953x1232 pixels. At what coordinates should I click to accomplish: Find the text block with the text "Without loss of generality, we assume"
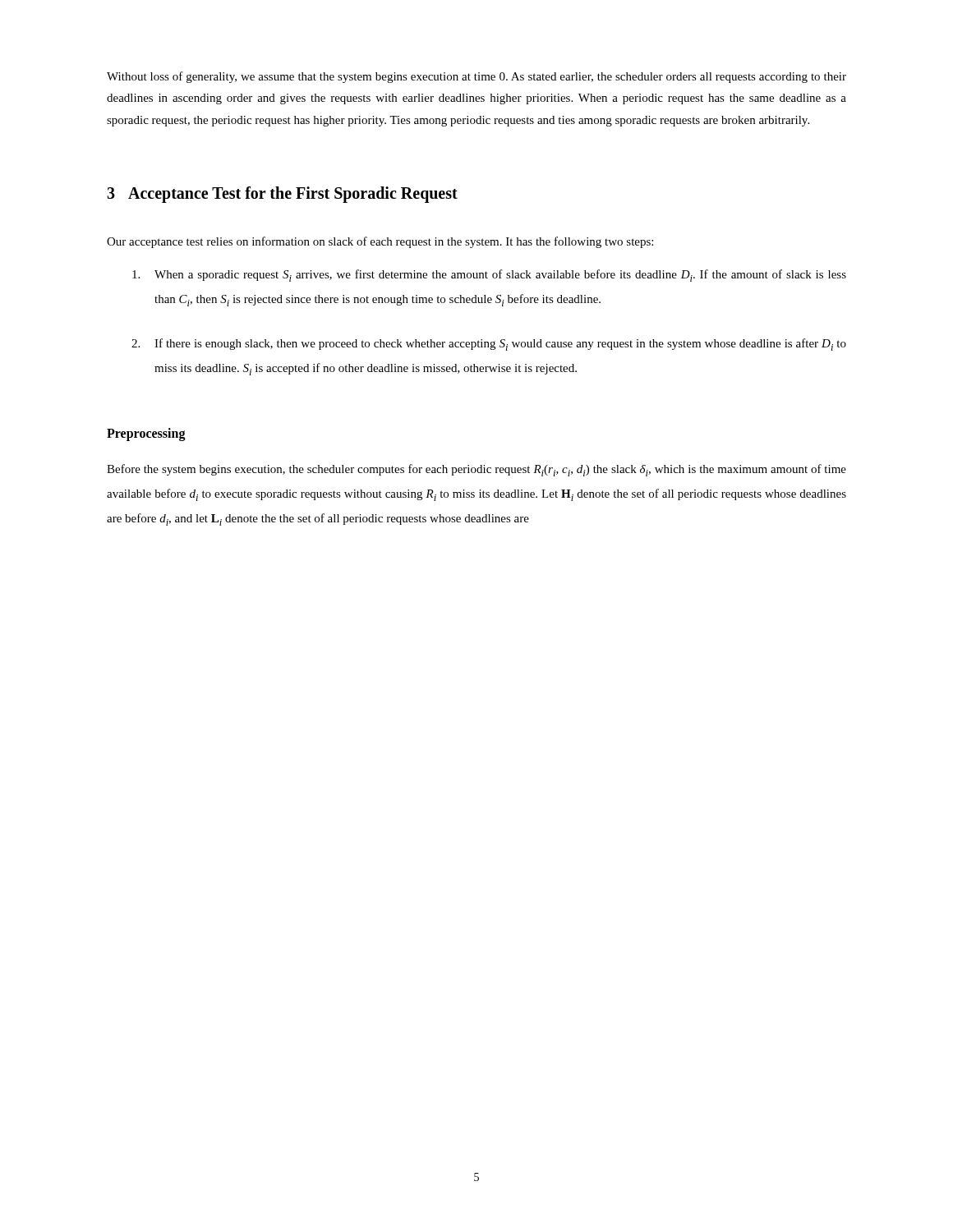click(476, 98)
